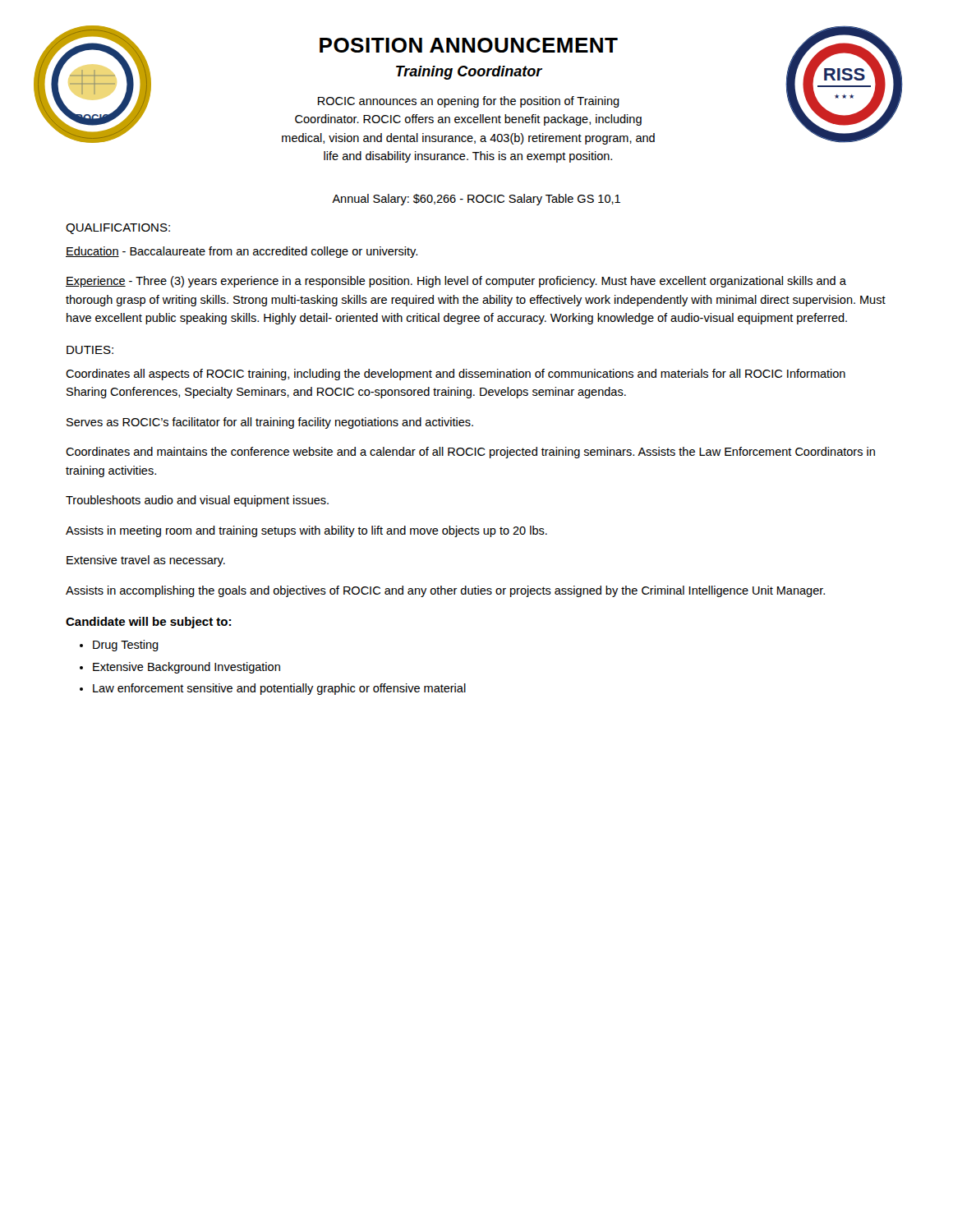The image size is (953, 1232).
Task: Click the passage that begins "Annual Salary: $60,266 - ROCIC Salary"
Action: (x=476, y=199)
